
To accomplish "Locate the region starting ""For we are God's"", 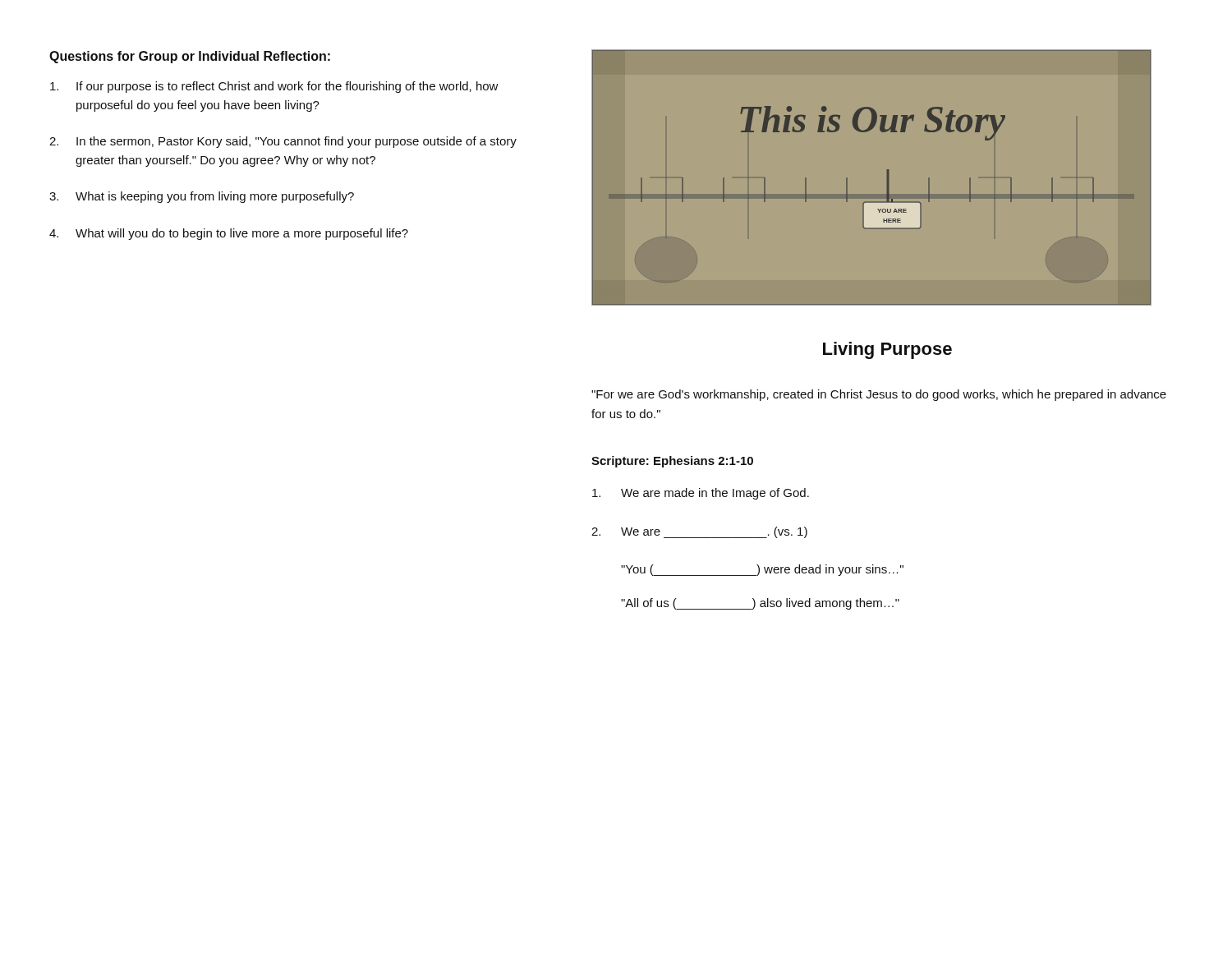I will tap(879, 404).
